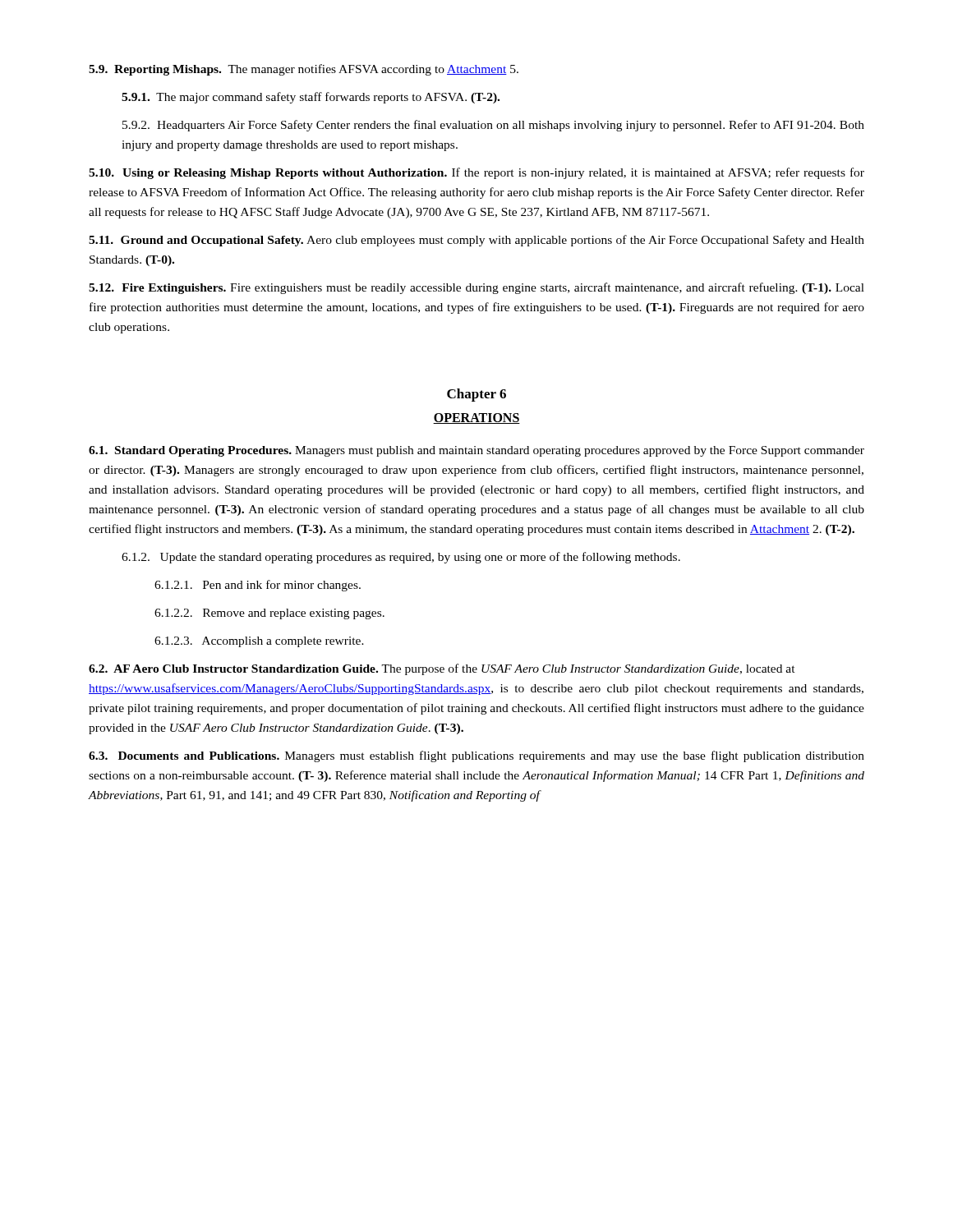
Task: Select the block starting "1.2. Update the standard operating procedures as required,"
Action: (x=493, y=557)
